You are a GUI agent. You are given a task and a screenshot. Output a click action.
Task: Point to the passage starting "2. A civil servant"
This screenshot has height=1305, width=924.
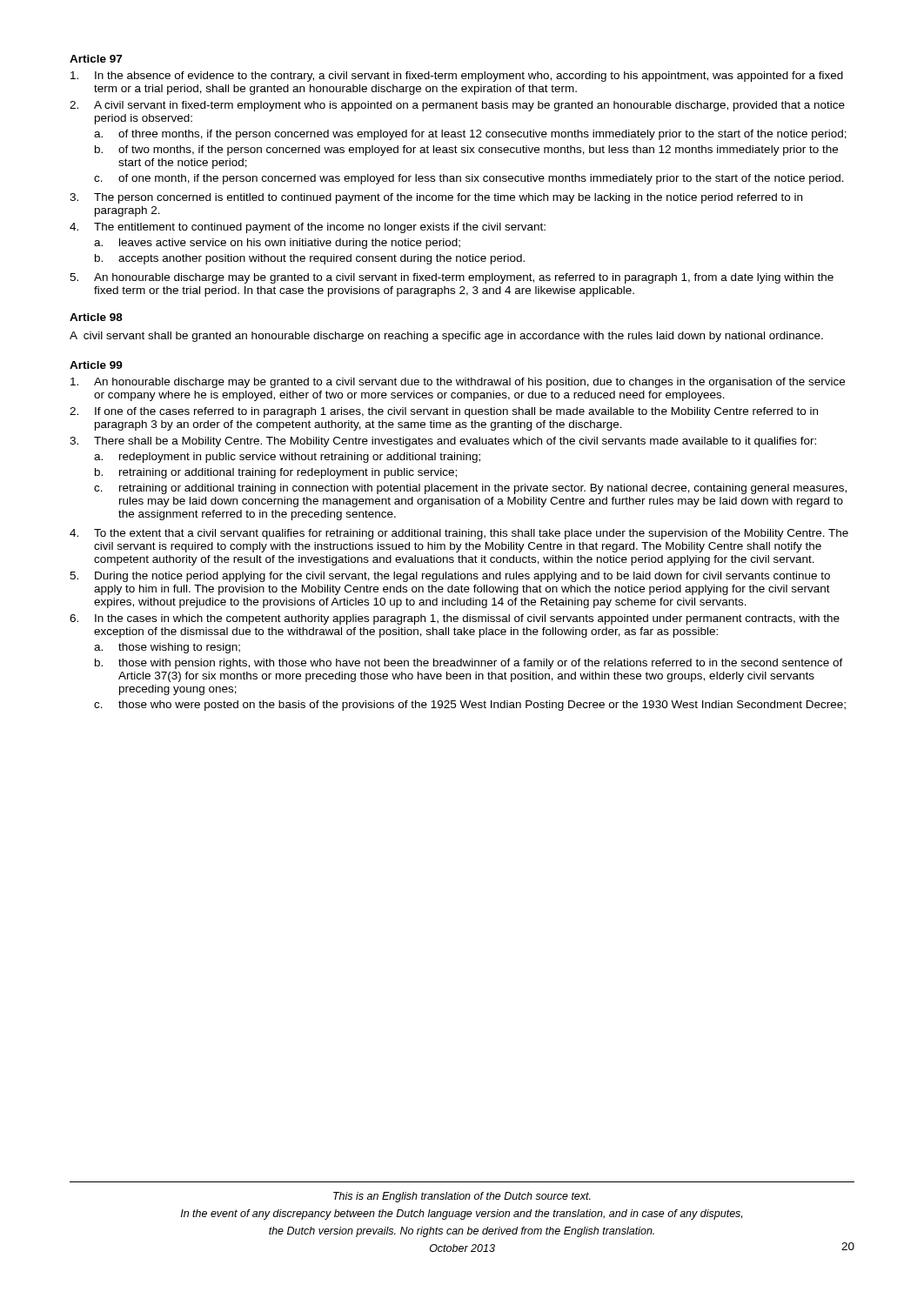462,143
